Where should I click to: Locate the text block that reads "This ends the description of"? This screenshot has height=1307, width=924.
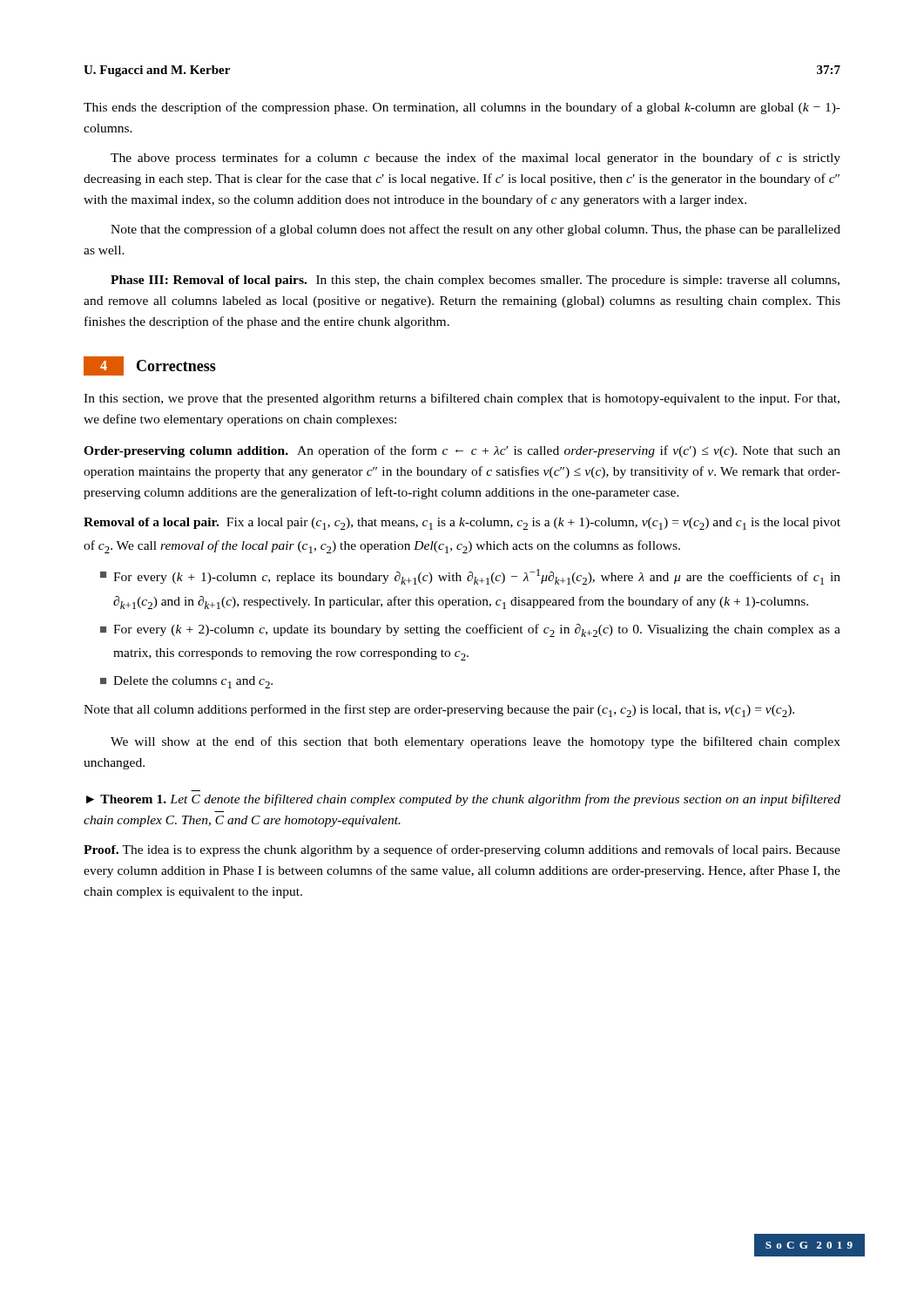point(462,117)
